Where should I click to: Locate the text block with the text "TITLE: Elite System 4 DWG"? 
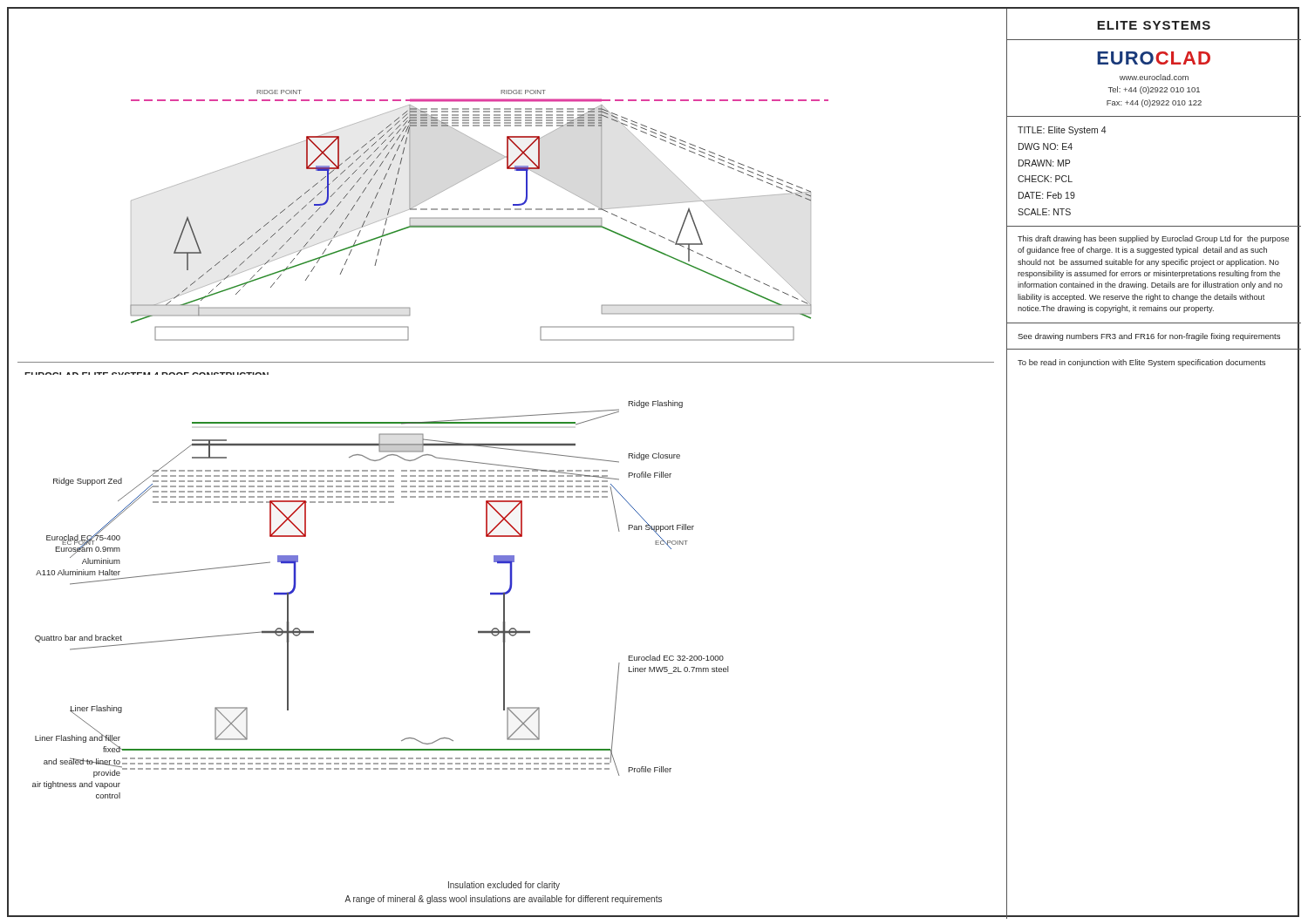click(x=1062, y=131)
